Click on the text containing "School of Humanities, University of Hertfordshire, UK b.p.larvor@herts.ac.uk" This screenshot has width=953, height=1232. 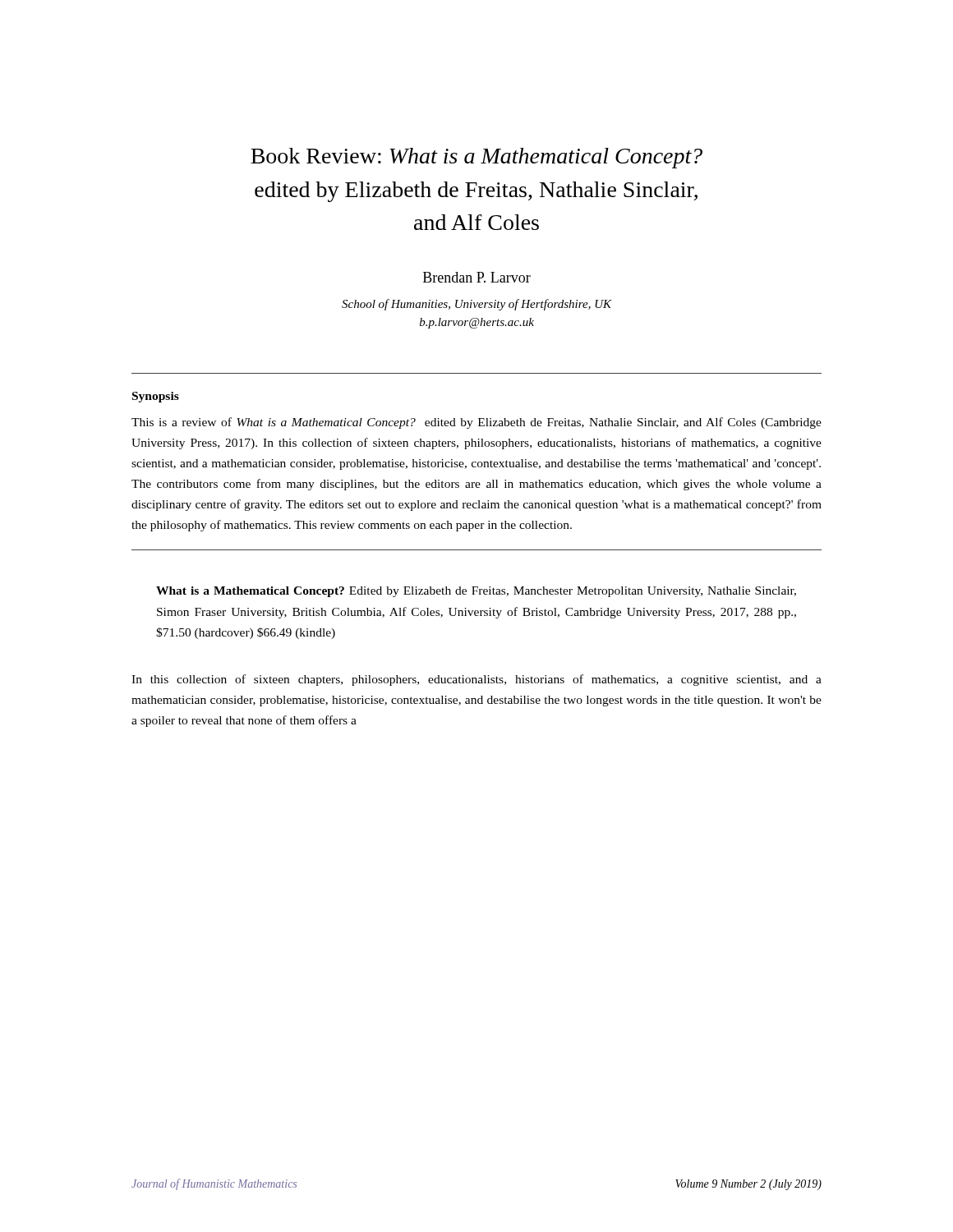click(476, 313)
